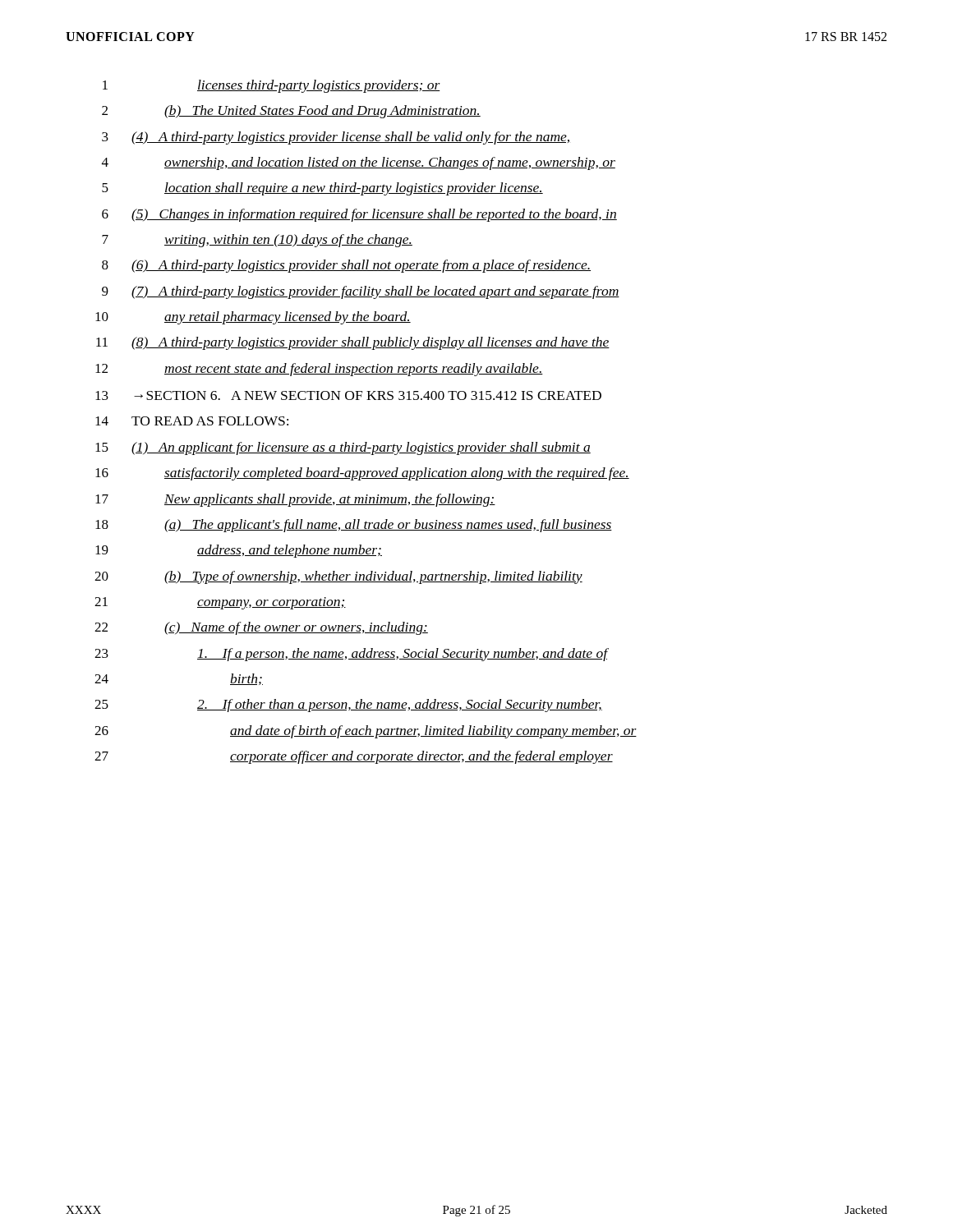This screenshot has width=953, height=1232.
Task: Locate the text block that says "14 TO READ AS"
Action: (192, 421)
